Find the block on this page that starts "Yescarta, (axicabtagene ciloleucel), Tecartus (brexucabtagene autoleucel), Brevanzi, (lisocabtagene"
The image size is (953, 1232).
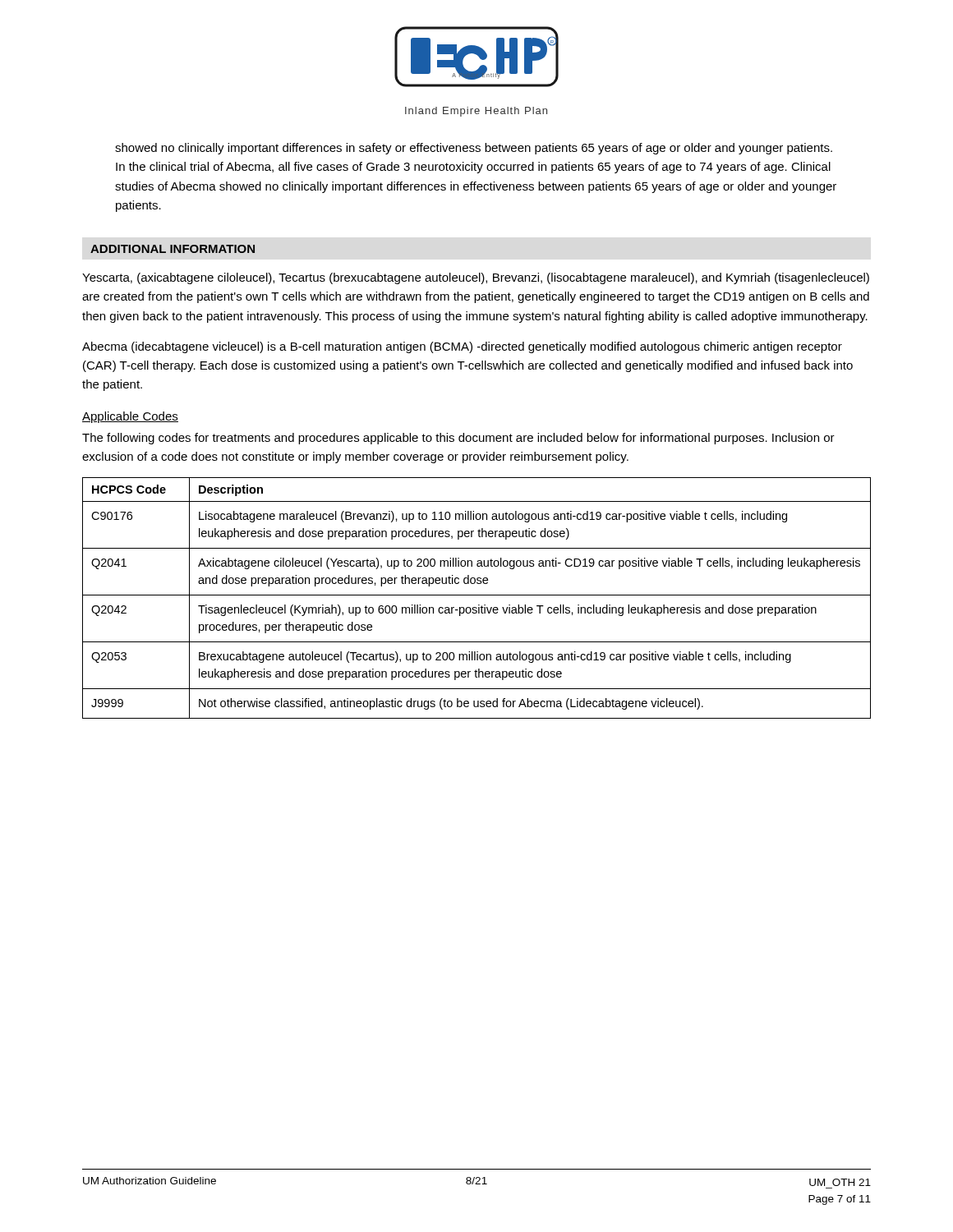click(476, 296)
